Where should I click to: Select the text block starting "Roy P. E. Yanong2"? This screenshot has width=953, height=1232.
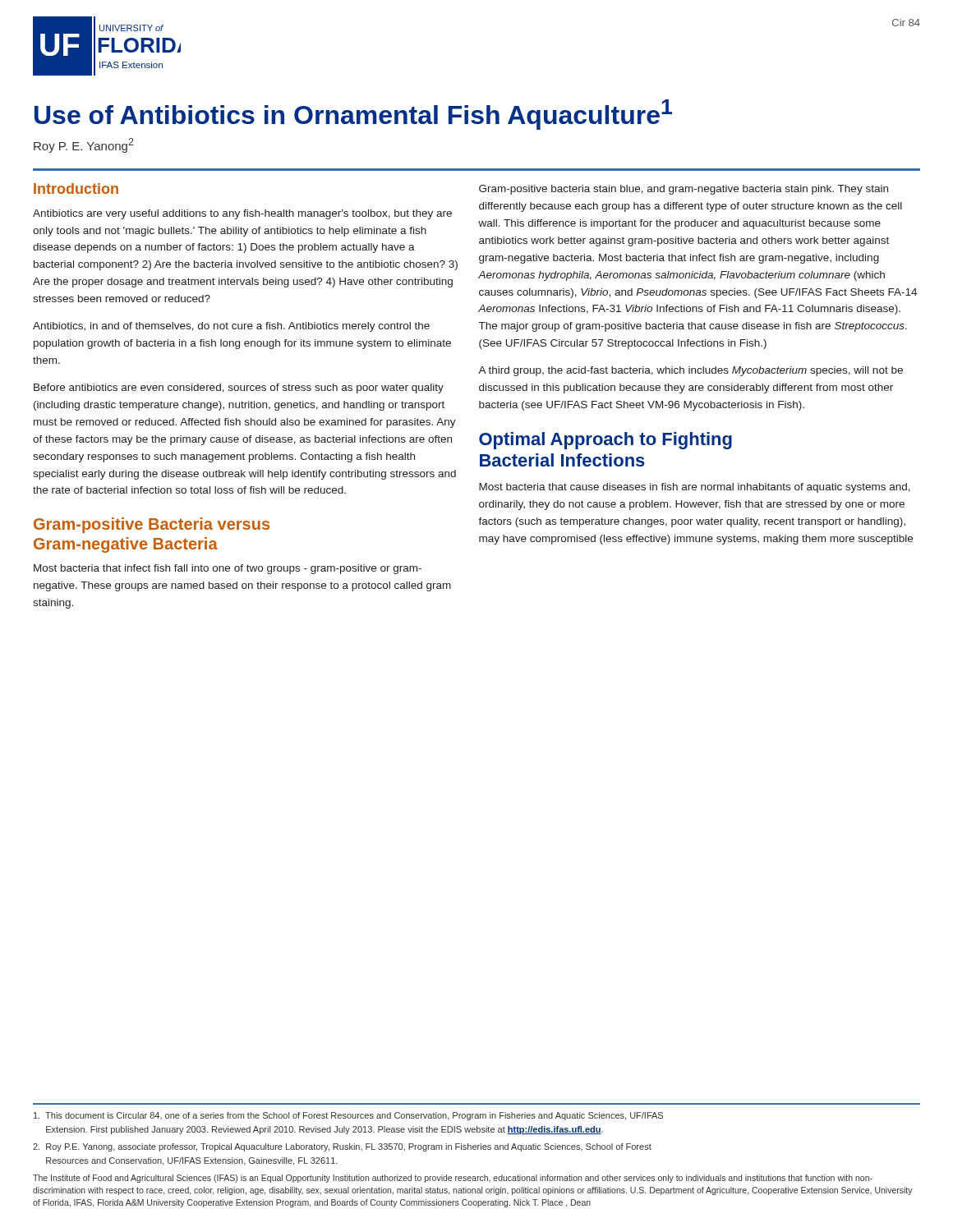83,145
